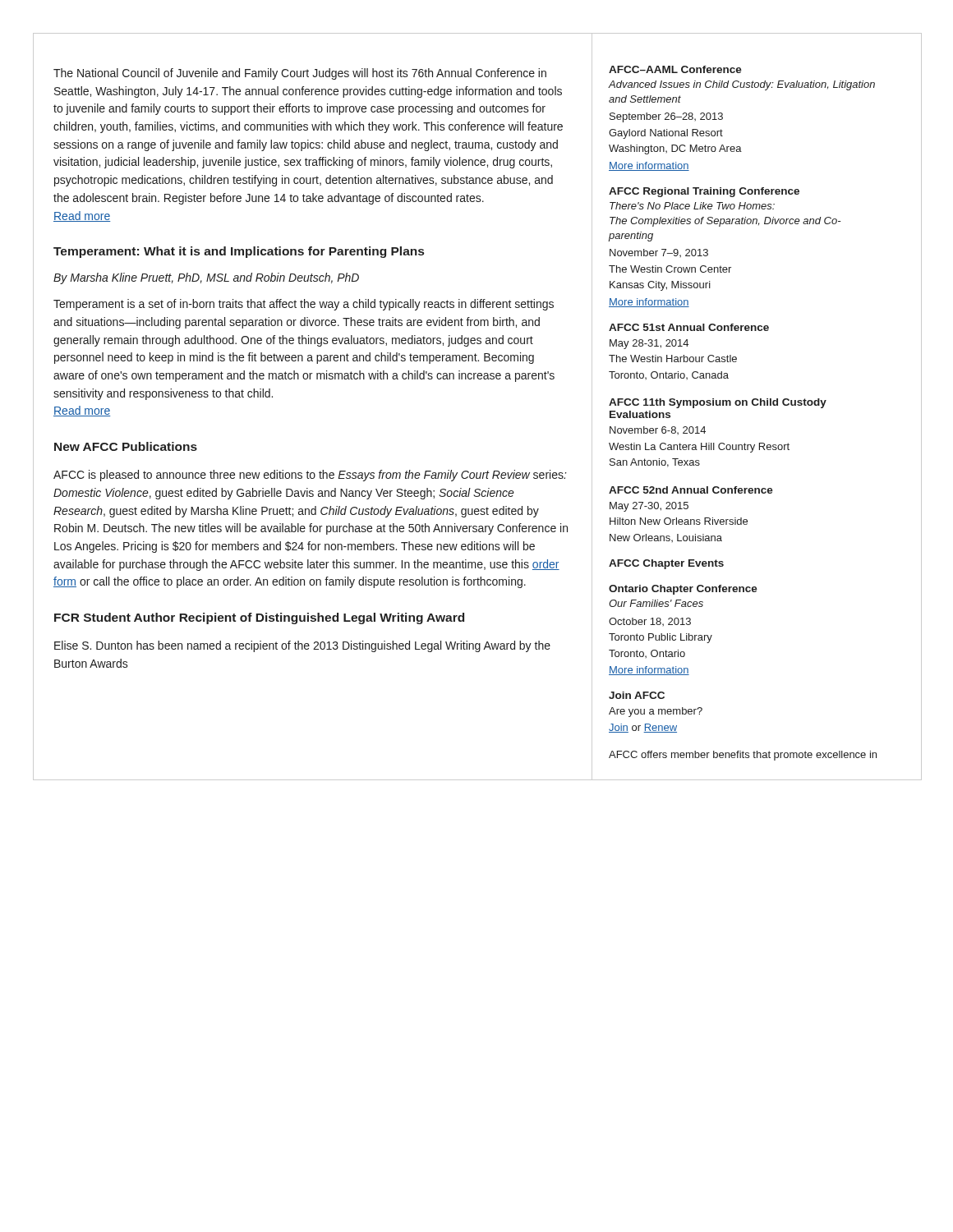Locate the text starting "Temperament: What it is"
This screenshot has width=953, height=1232.
[x=311, y=252]
